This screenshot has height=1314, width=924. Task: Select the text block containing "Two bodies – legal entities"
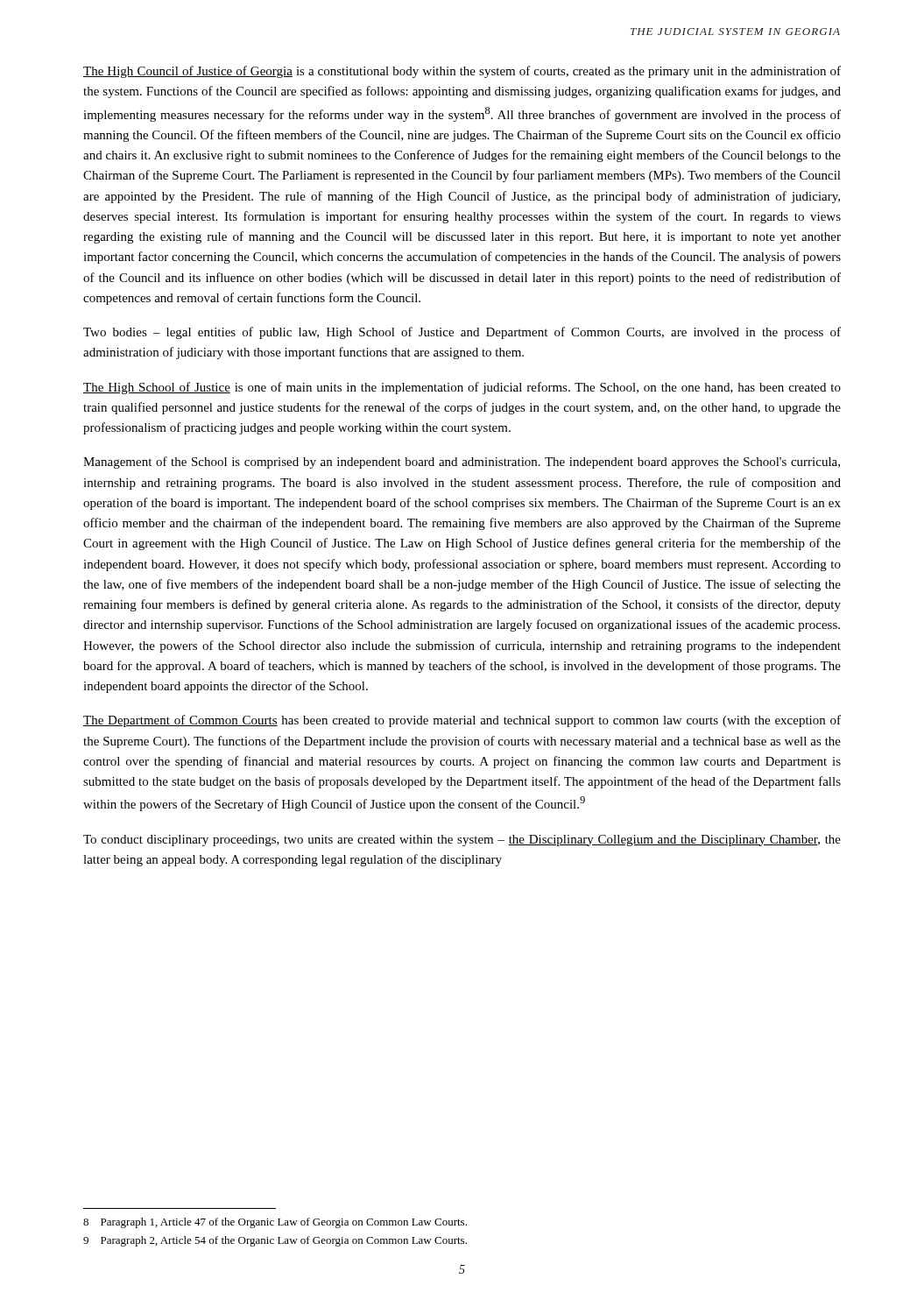[x=462, y=343]
